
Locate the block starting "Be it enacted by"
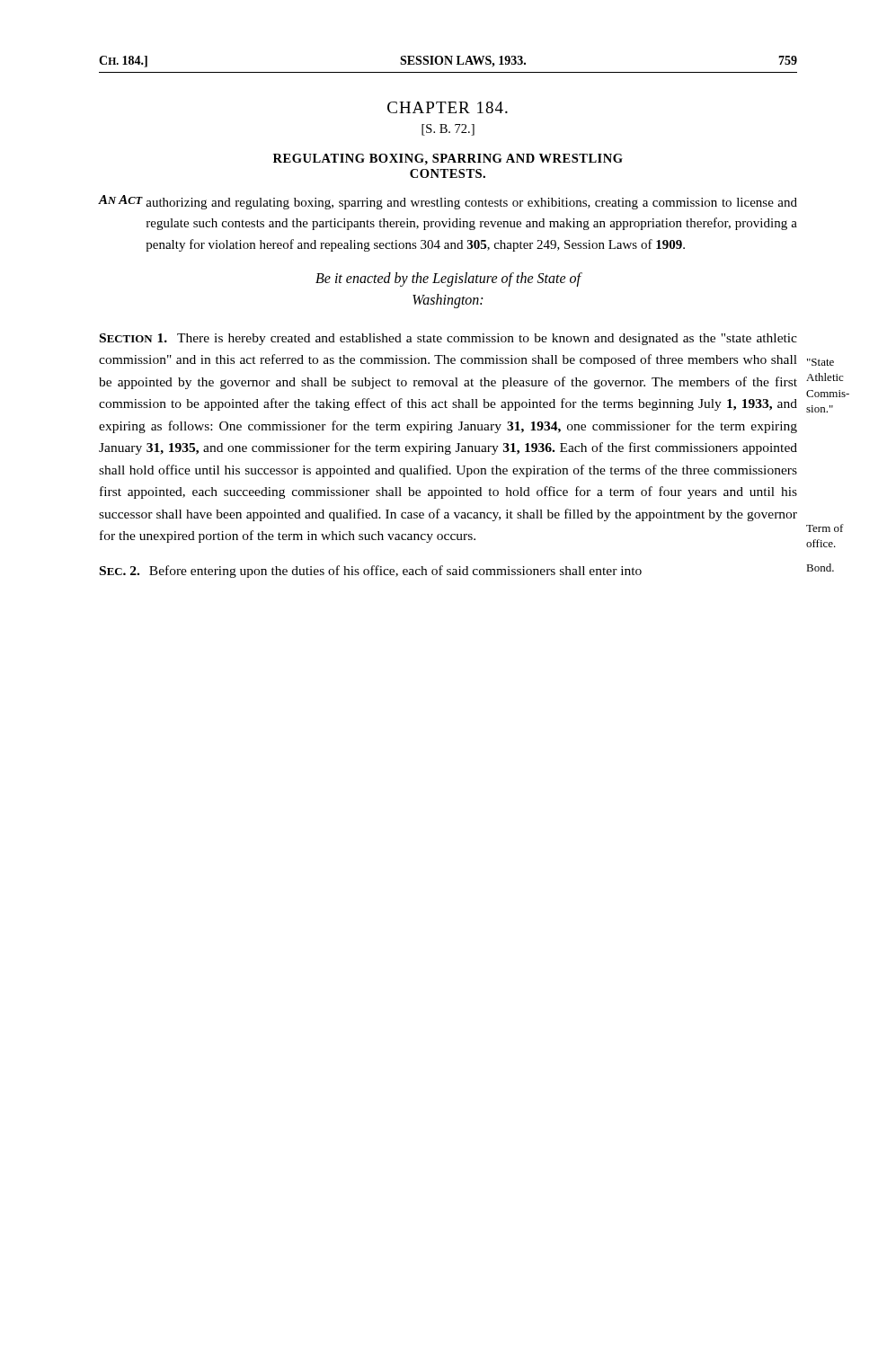(x=448, y=289)
